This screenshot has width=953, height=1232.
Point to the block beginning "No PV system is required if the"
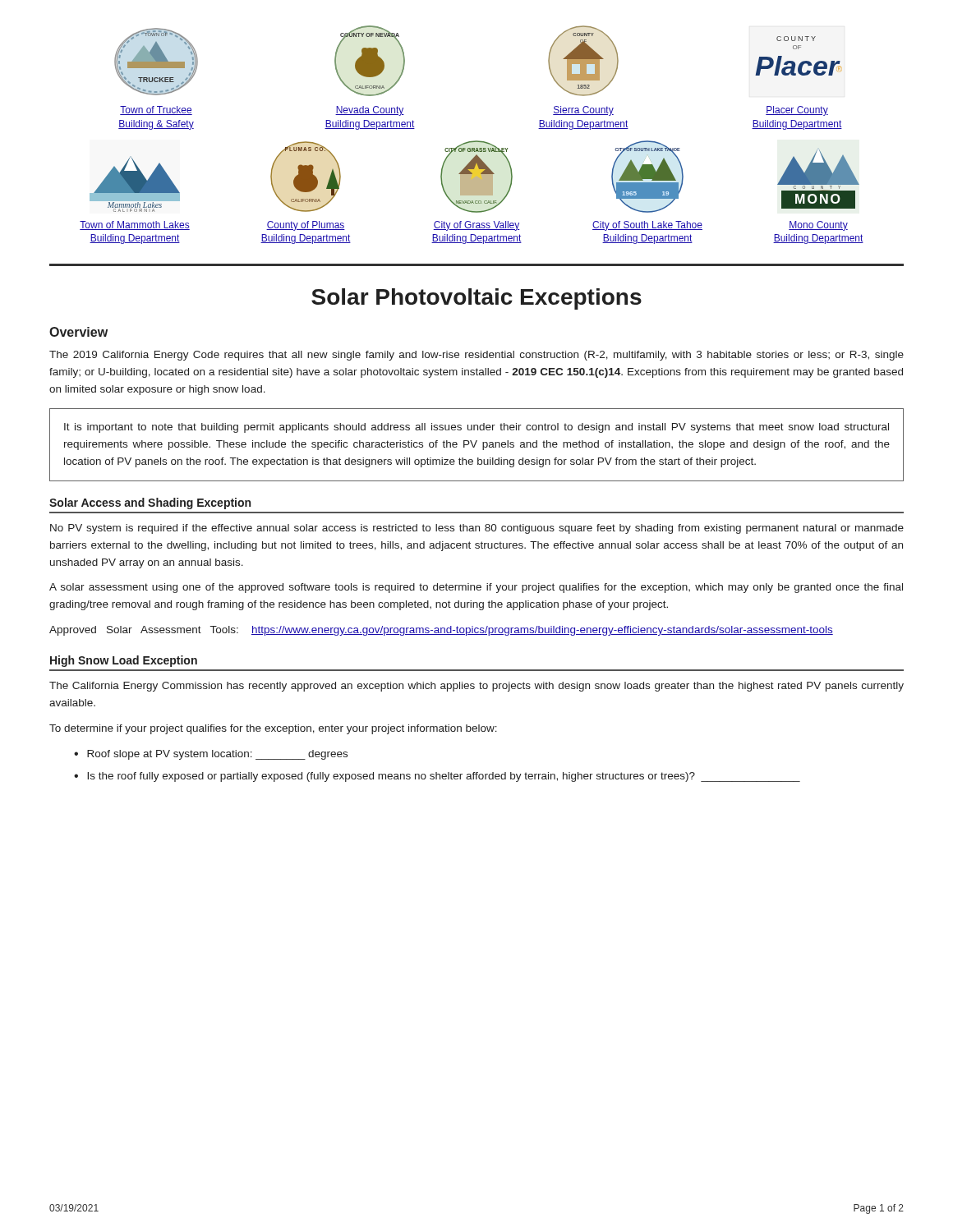476,545
